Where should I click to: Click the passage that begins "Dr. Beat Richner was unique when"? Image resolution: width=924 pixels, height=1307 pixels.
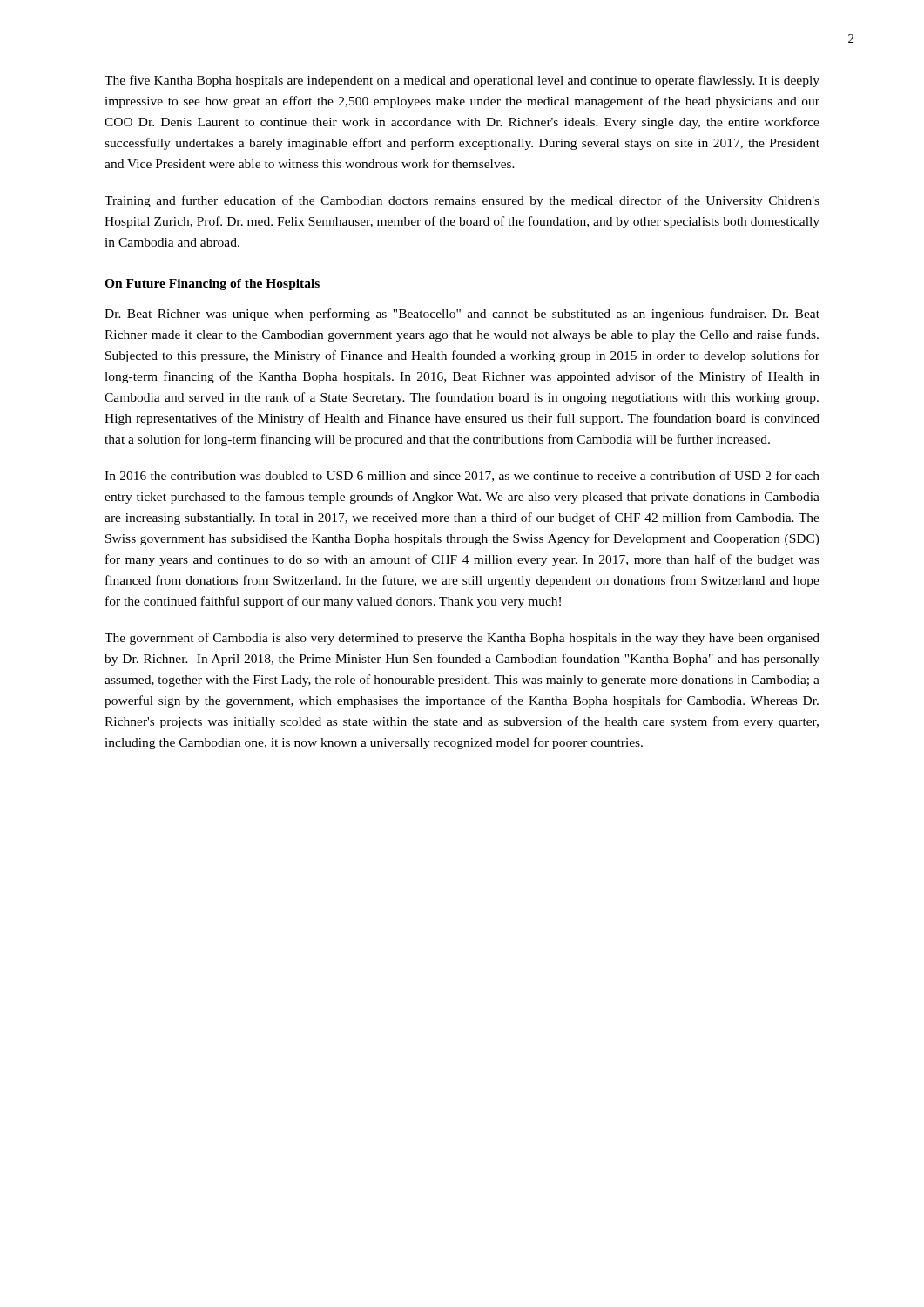pyautogui.click(x=462, y=376)
